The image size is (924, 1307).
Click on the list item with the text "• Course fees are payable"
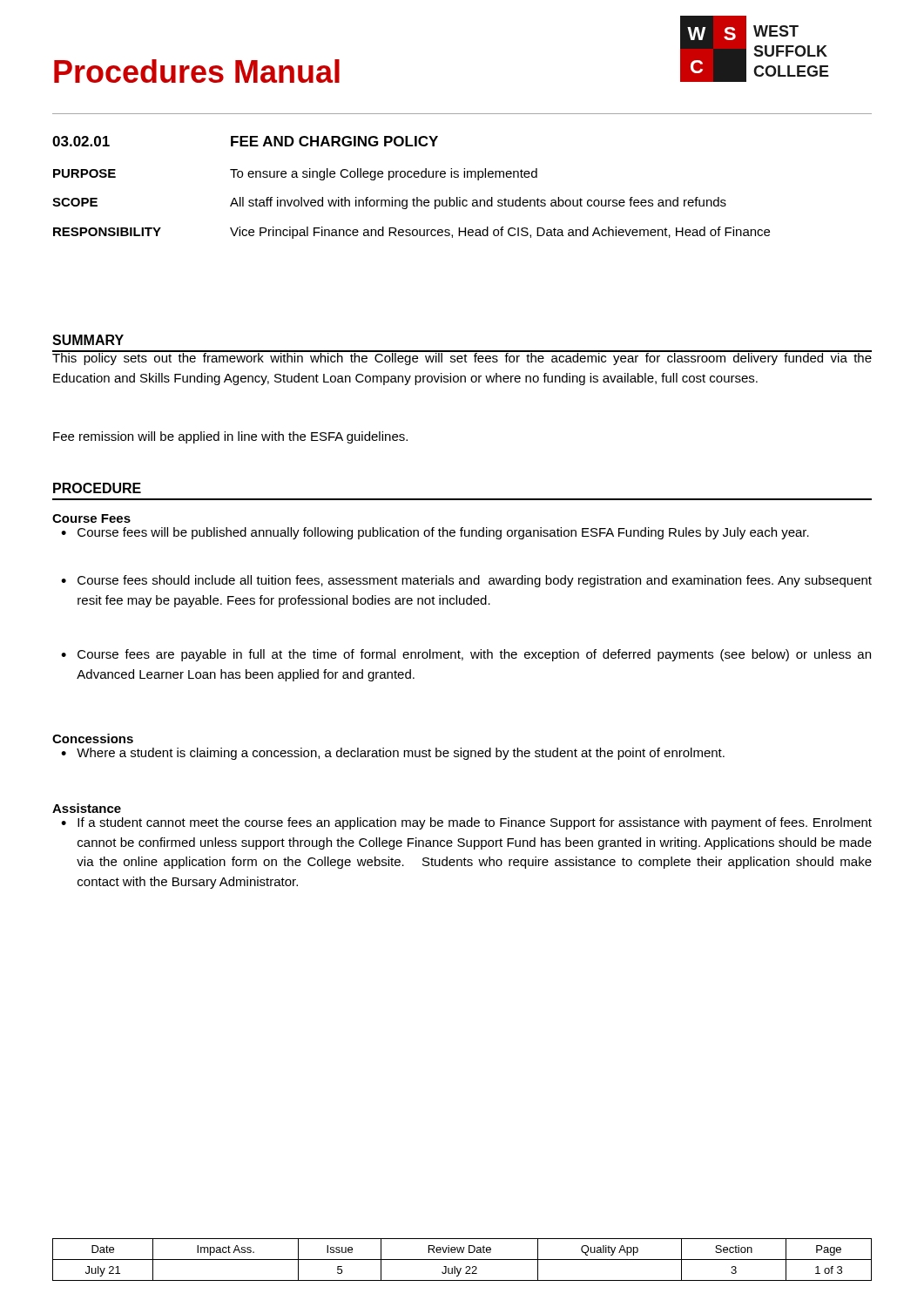click(466, 664)
